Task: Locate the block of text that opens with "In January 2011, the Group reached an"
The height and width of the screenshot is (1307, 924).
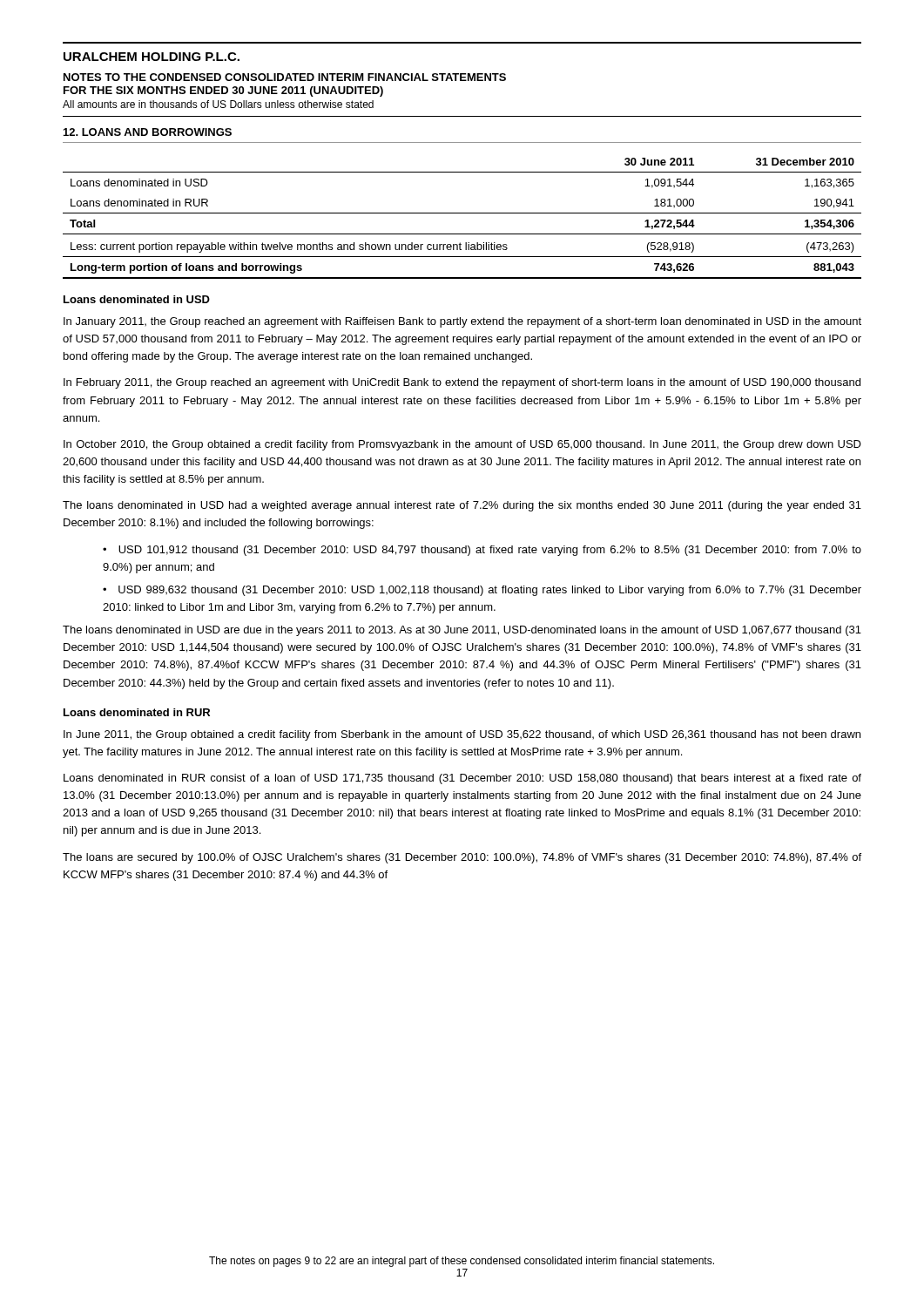Action: click(462, 339)
